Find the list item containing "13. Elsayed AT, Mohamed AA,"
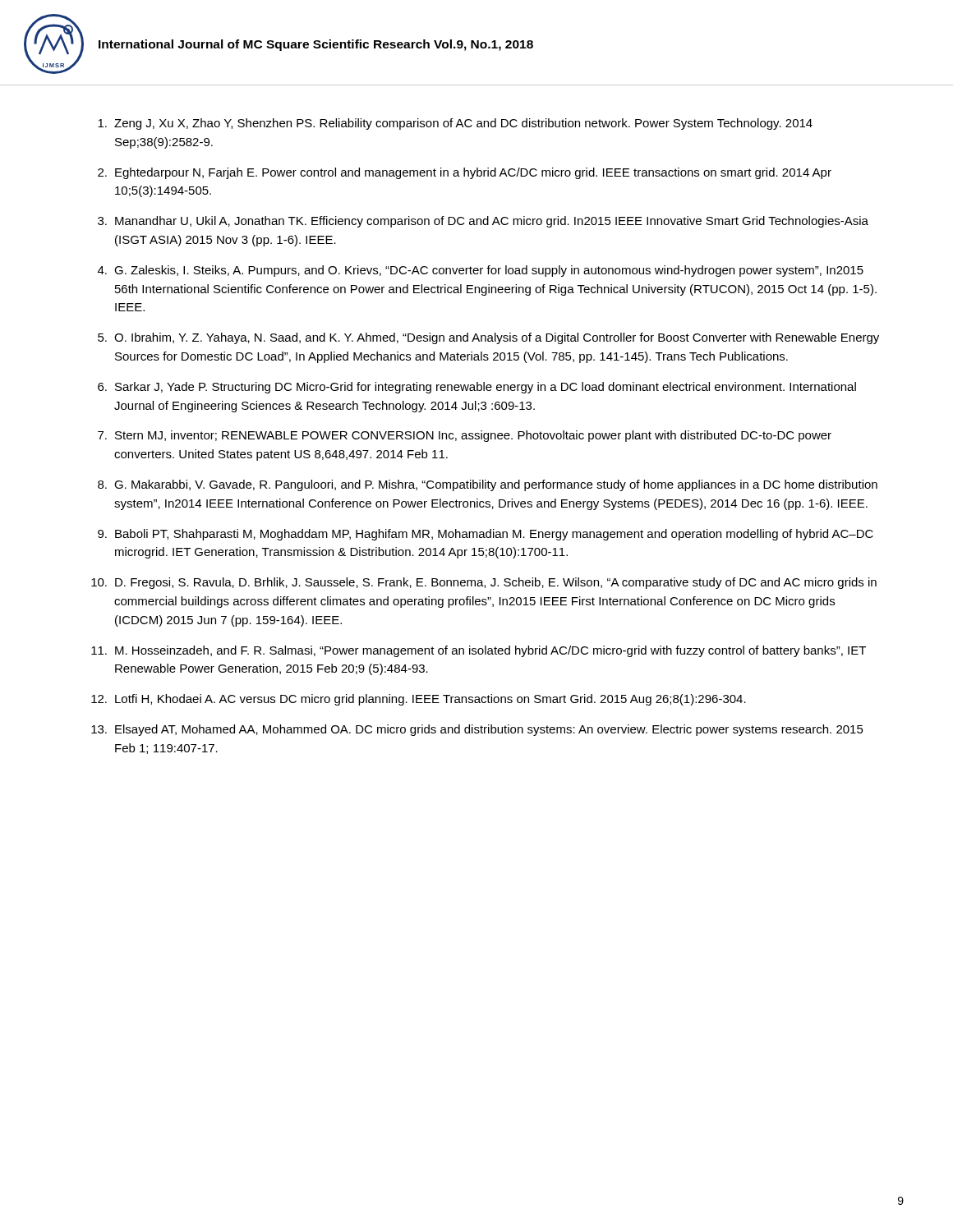The image size is (953, 1232). pos(481,739)
